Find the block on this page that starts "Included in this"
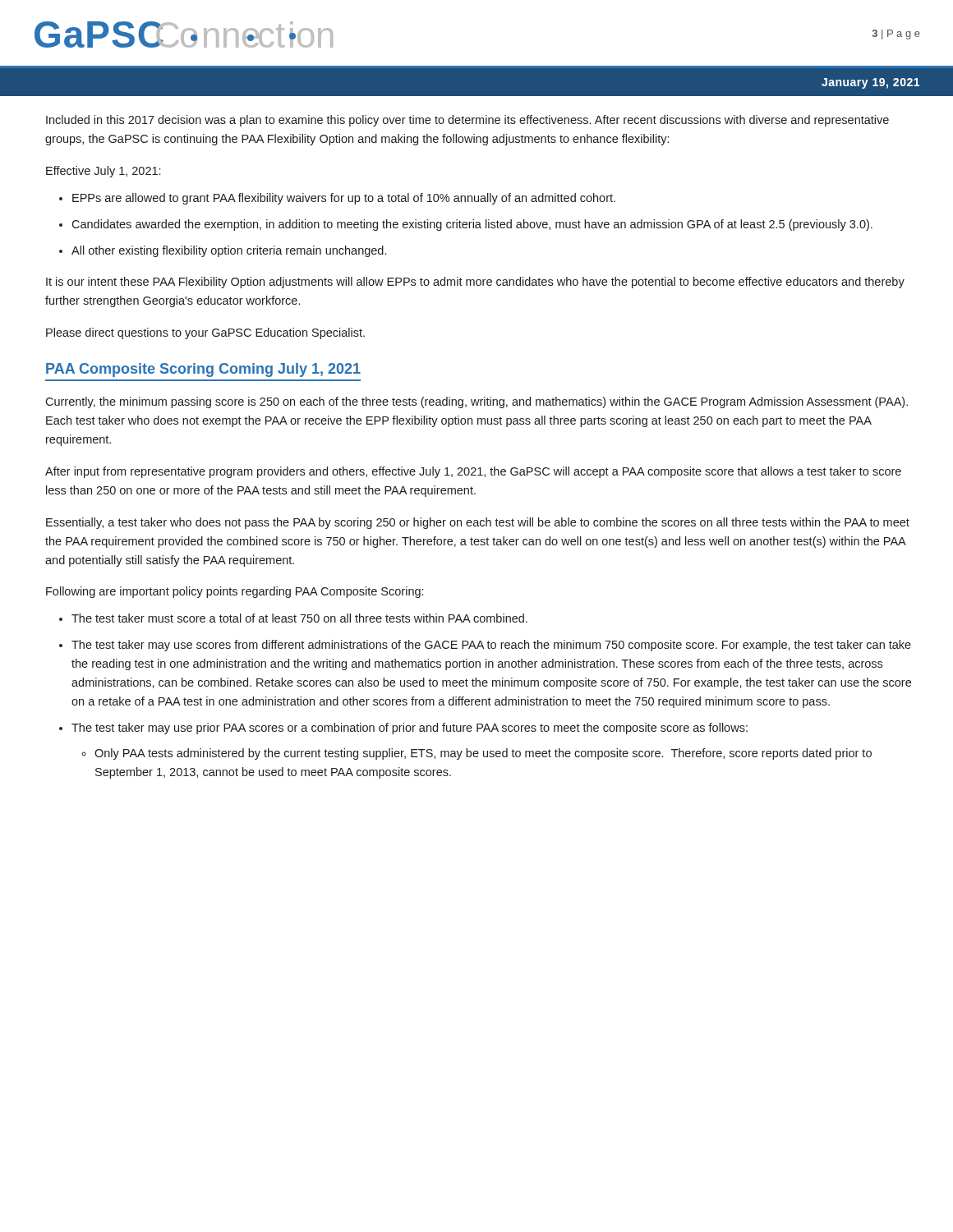 [467, 129]
